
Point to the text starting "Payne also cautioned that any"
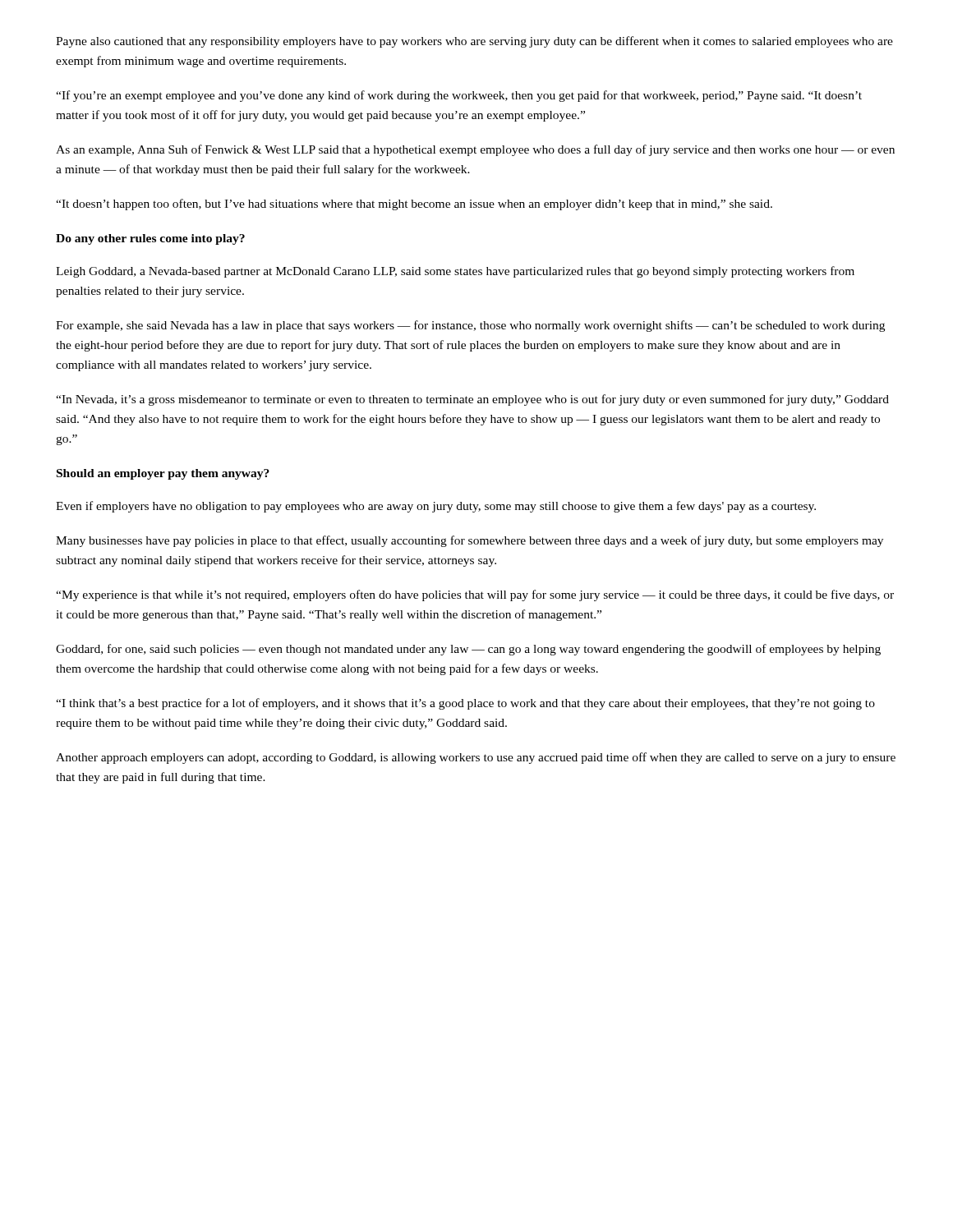click(474, 51)
